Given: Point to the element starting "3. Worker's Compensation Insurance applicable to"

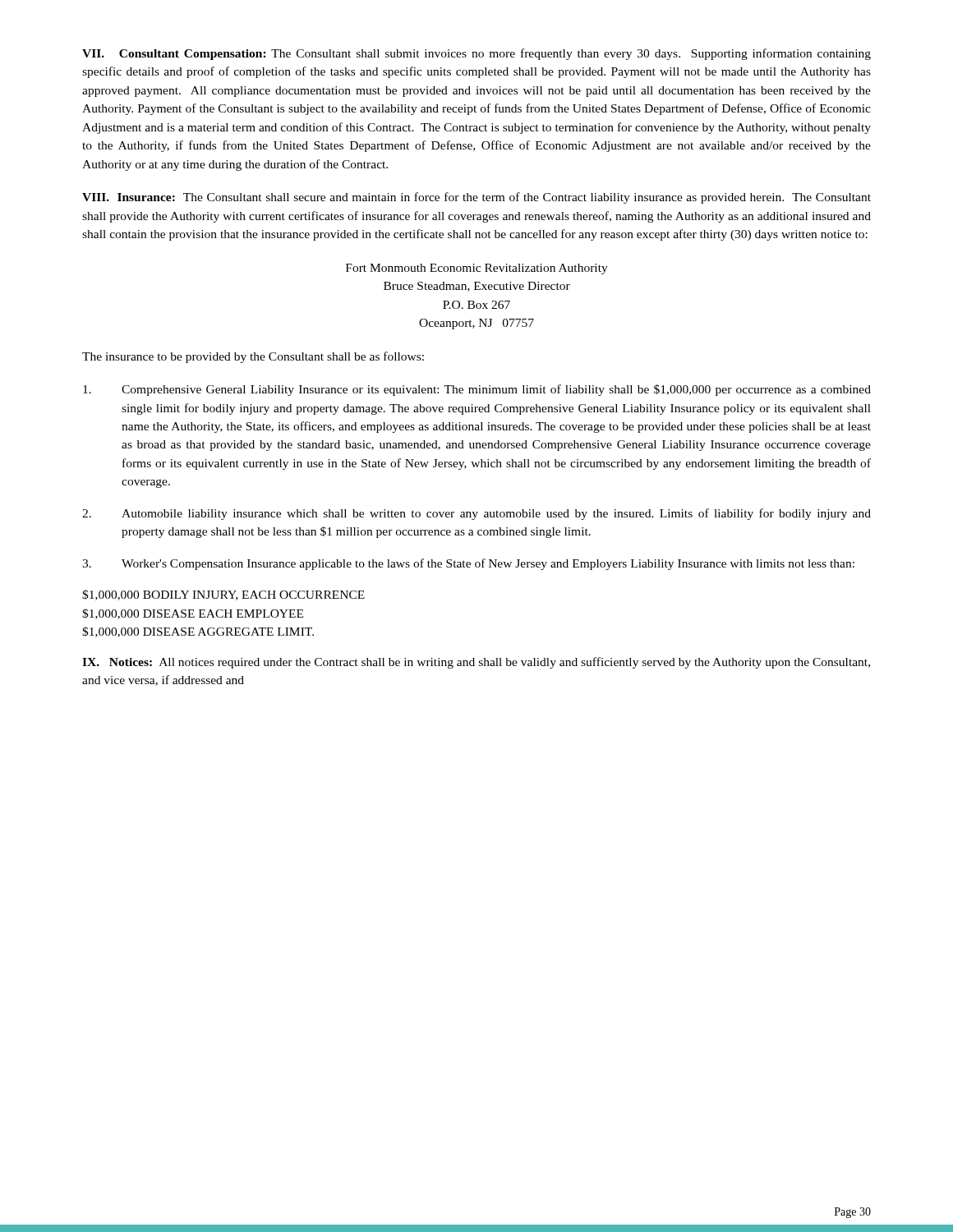Looking at the screenshot, I should pos(476,563).
